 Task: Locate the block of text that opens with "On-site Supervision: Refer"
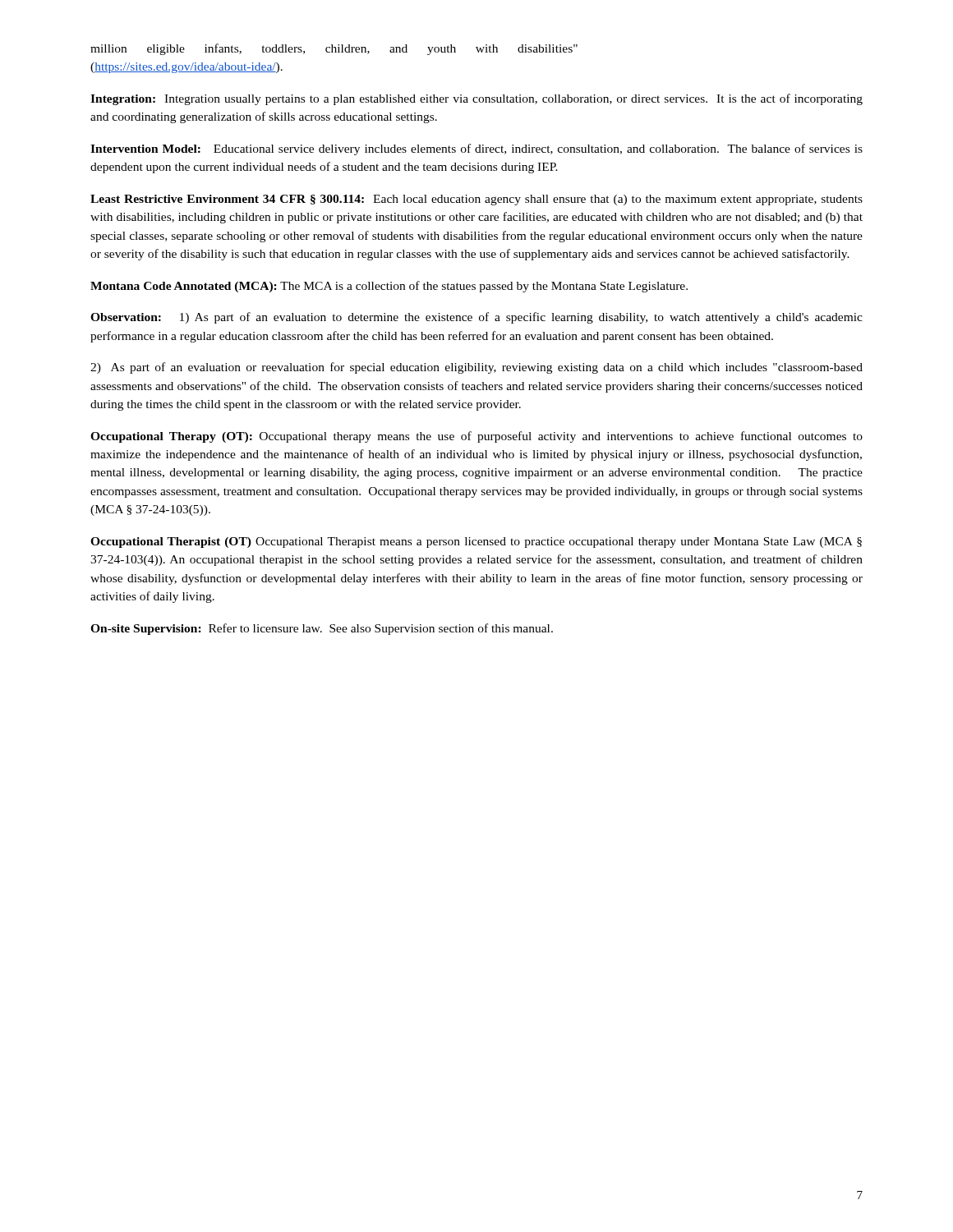(476, 628)
